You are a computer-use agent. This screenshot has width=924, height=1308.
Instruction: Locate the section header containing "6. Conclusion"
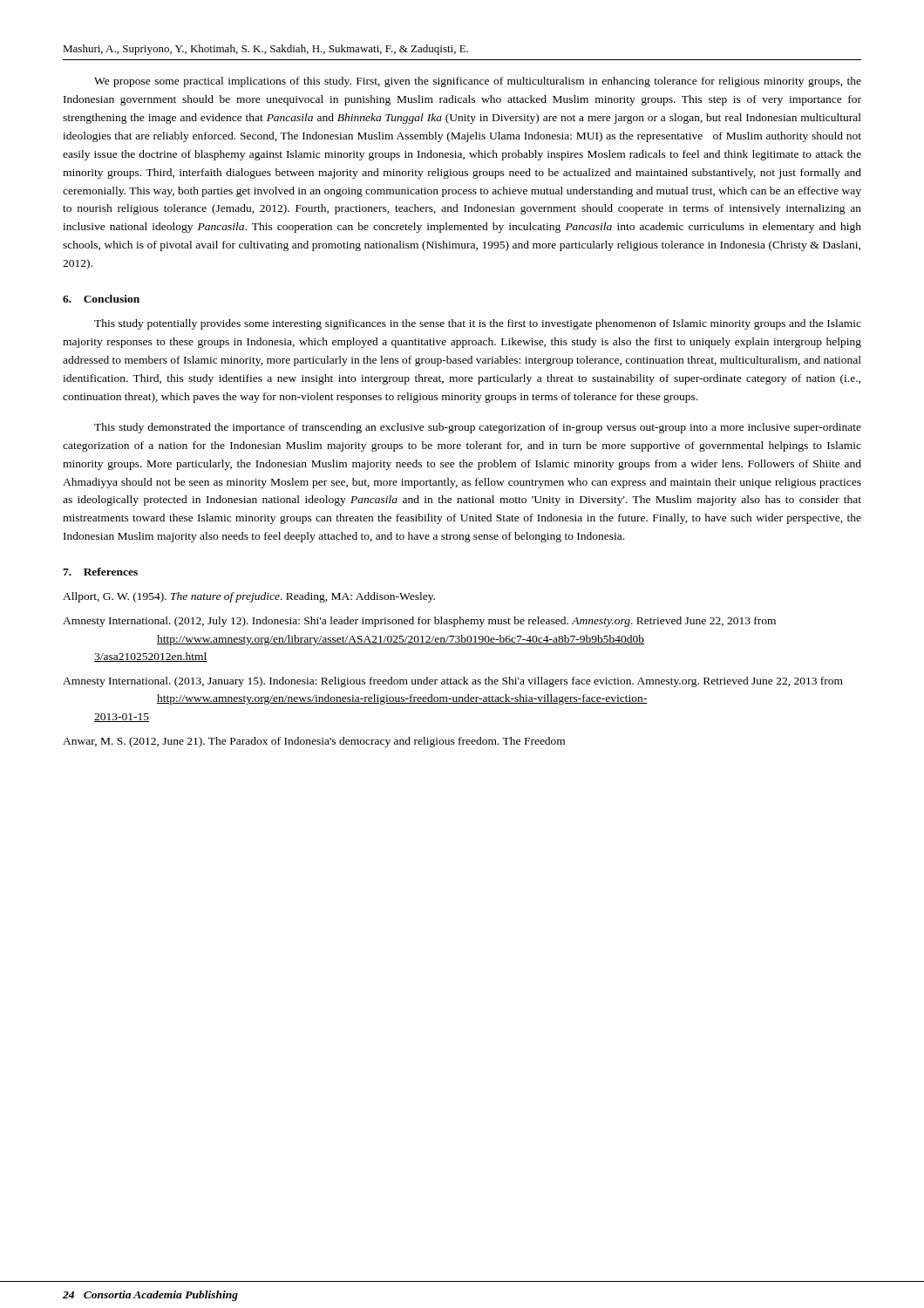click(101, 299)
